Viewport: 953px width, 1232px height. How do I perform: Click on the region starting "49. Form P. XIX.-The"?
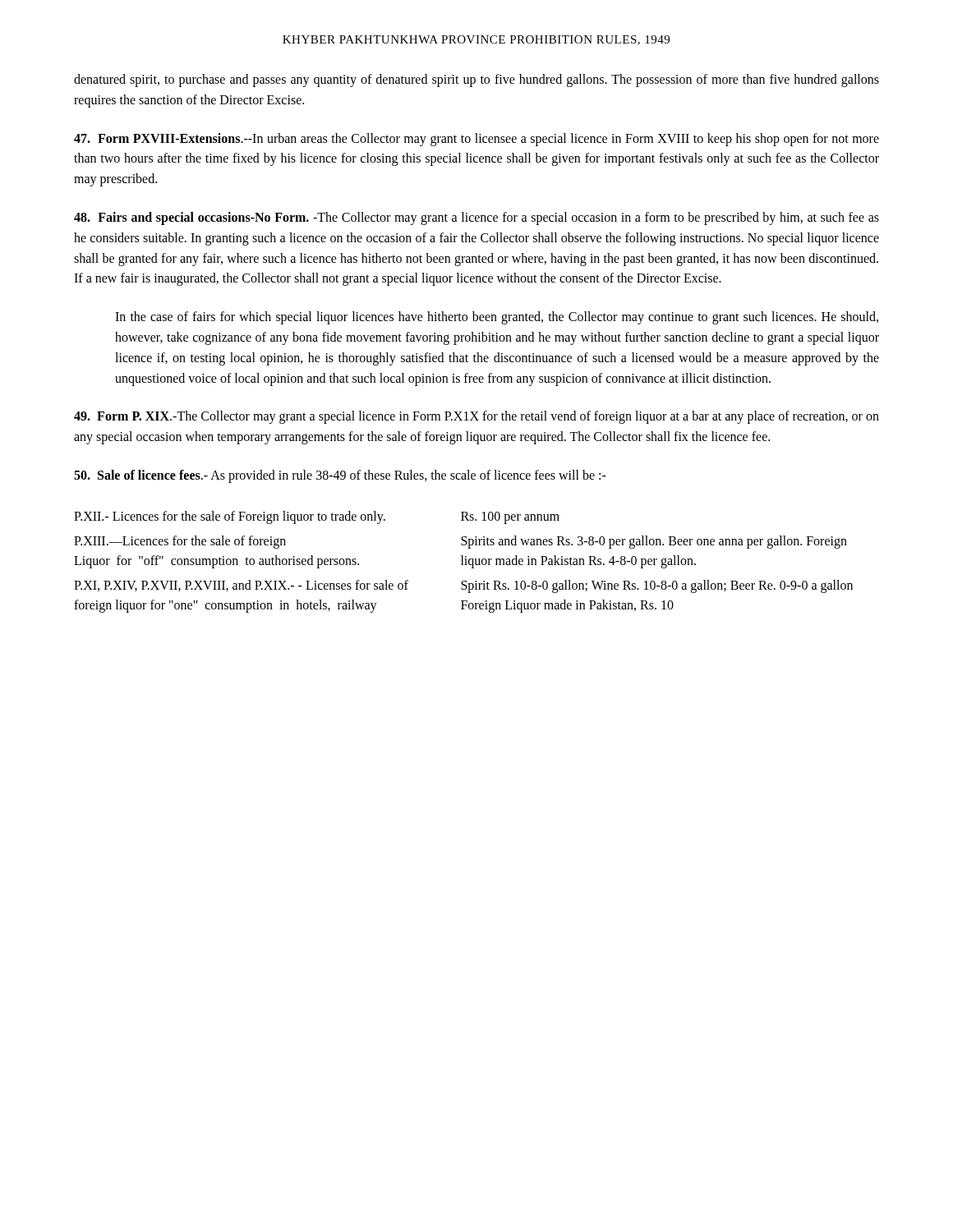point(476,427)
